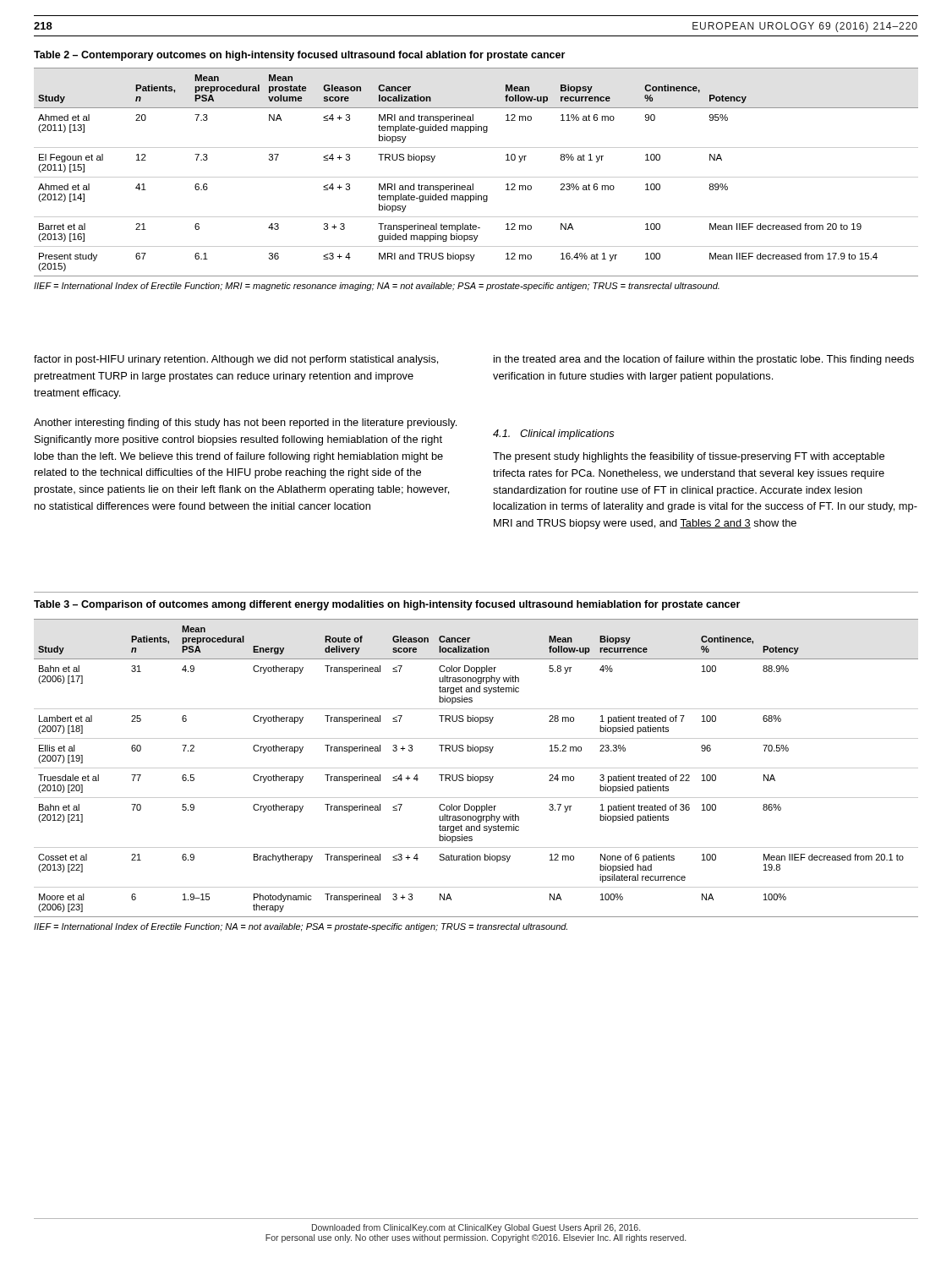Find the section header
The image size is (952, 1268).
pyautogui.click(x=554, y=433)
